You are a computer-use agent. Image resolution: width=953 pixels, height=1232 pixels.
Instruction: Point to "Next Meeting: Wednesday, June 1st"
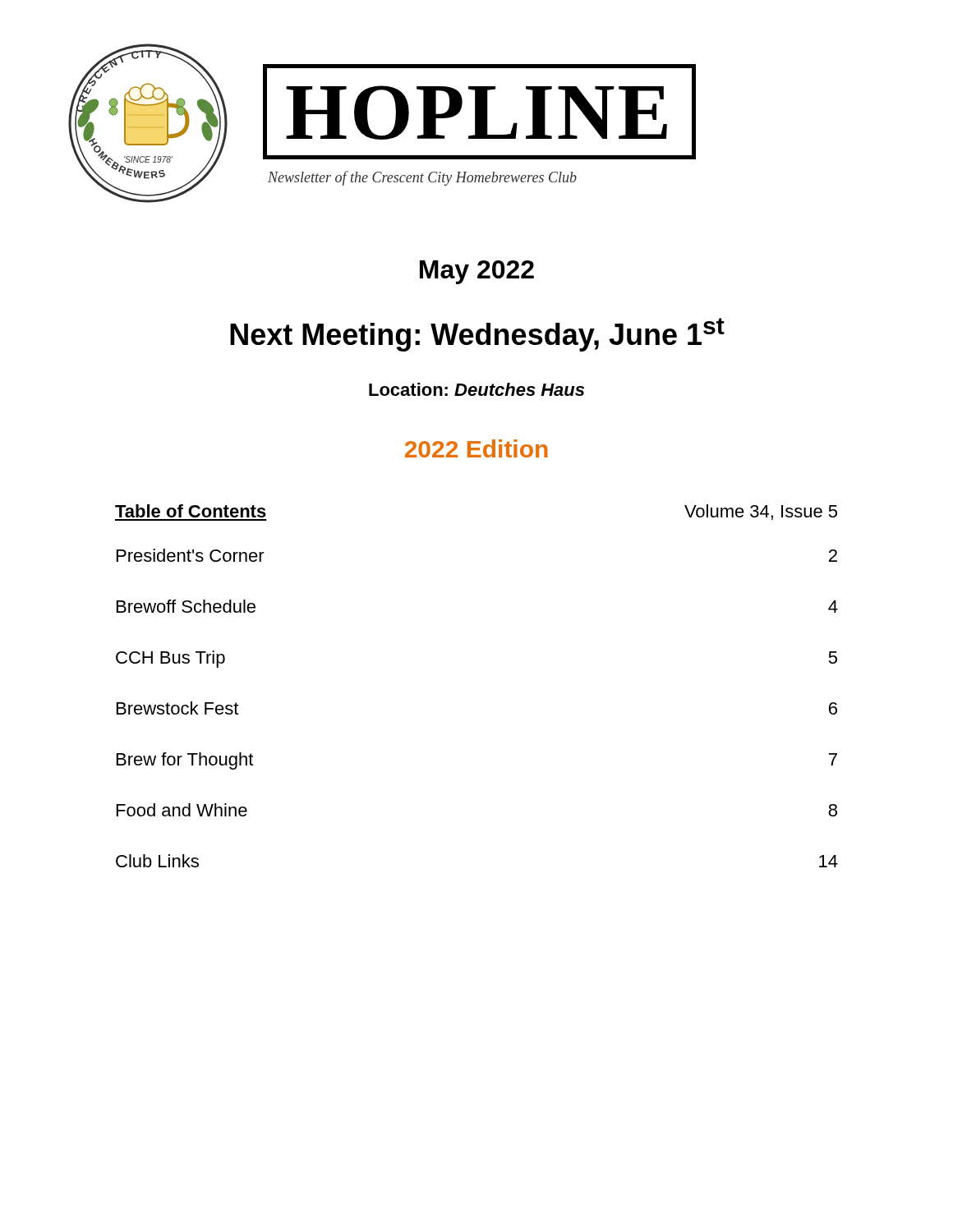click(476, 332)
